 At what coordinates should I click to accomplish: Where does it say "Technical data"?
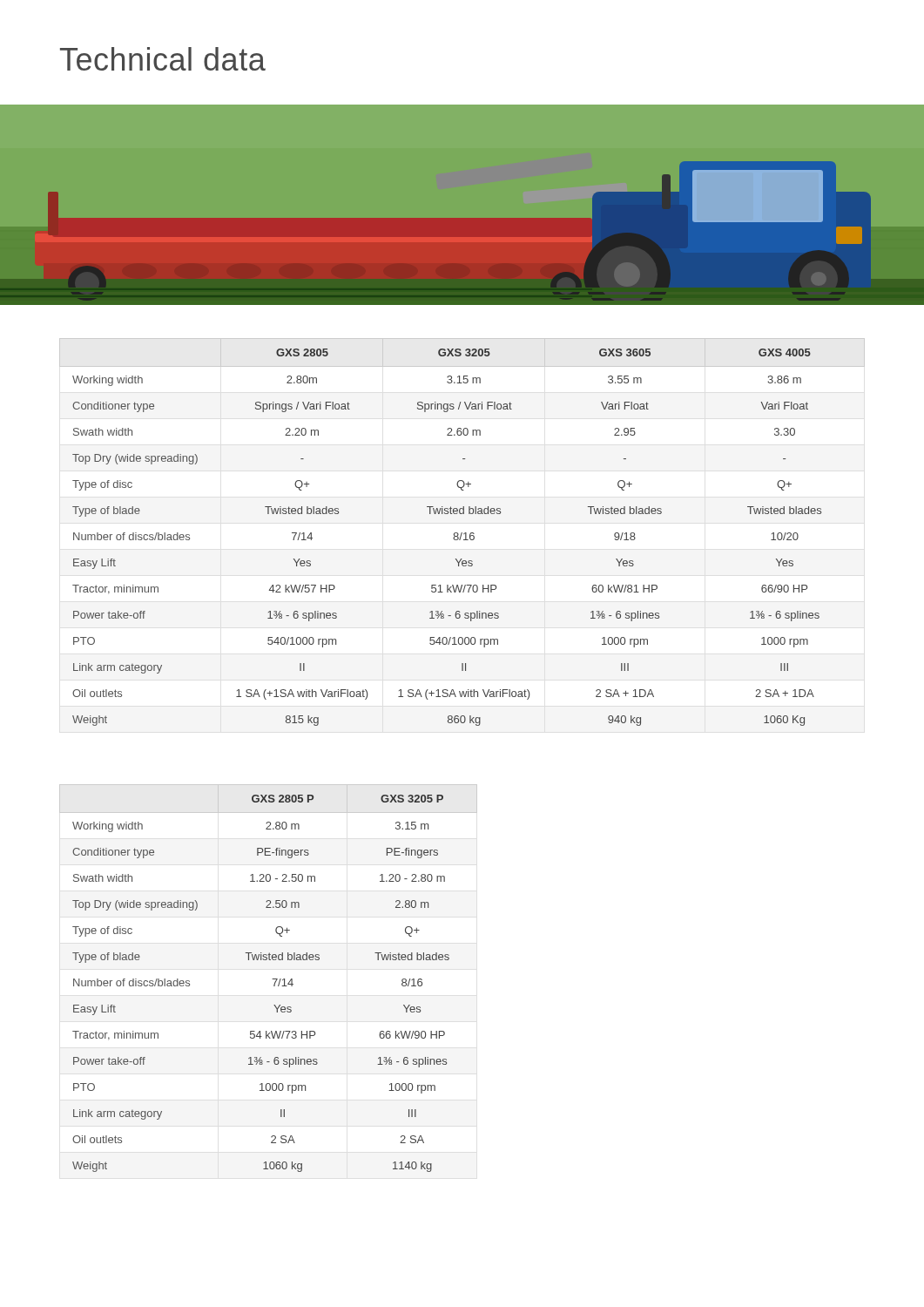point(162,60)
